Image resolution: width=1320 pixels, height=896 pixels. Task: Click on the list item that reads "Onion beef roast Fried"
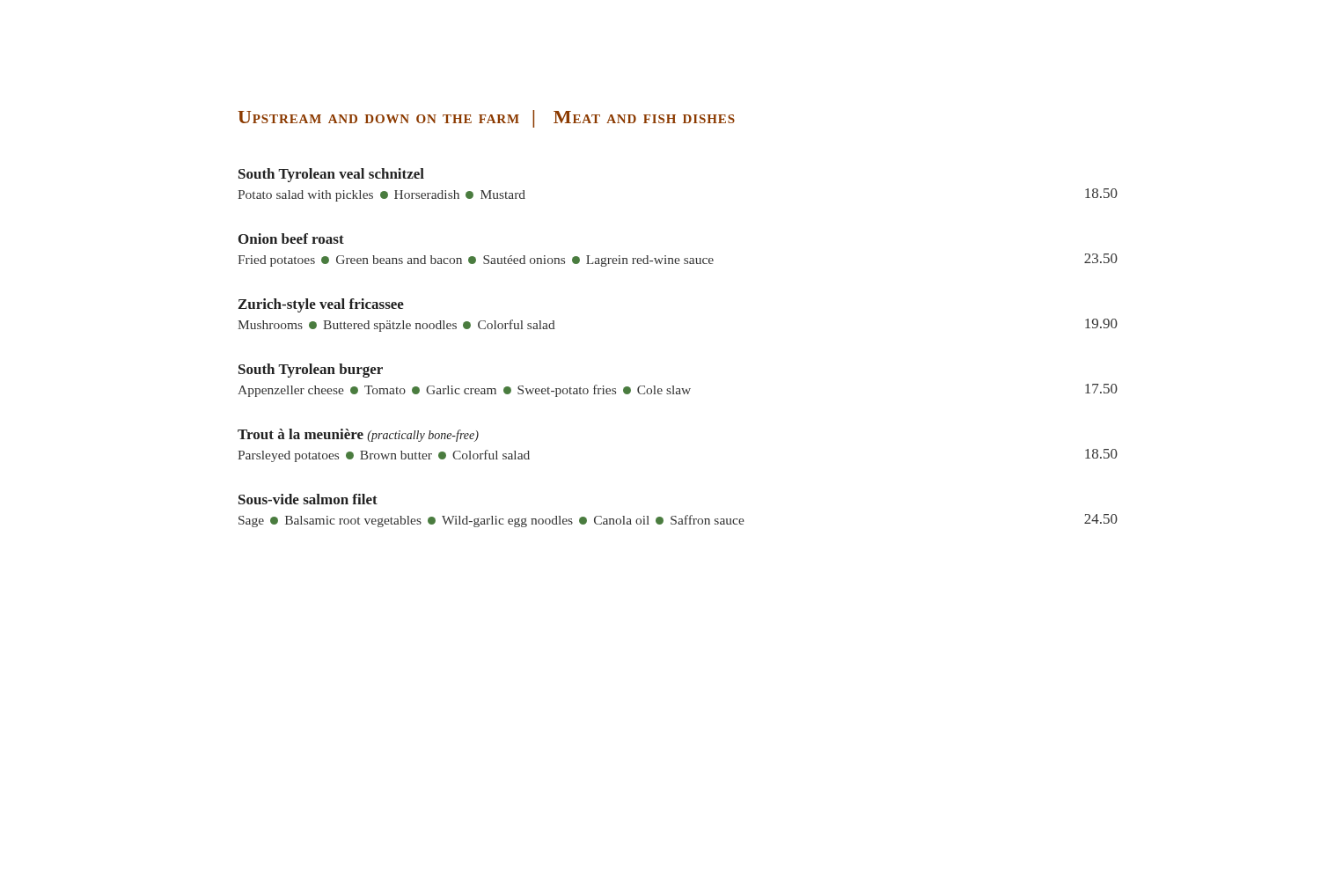pos(678,249)
